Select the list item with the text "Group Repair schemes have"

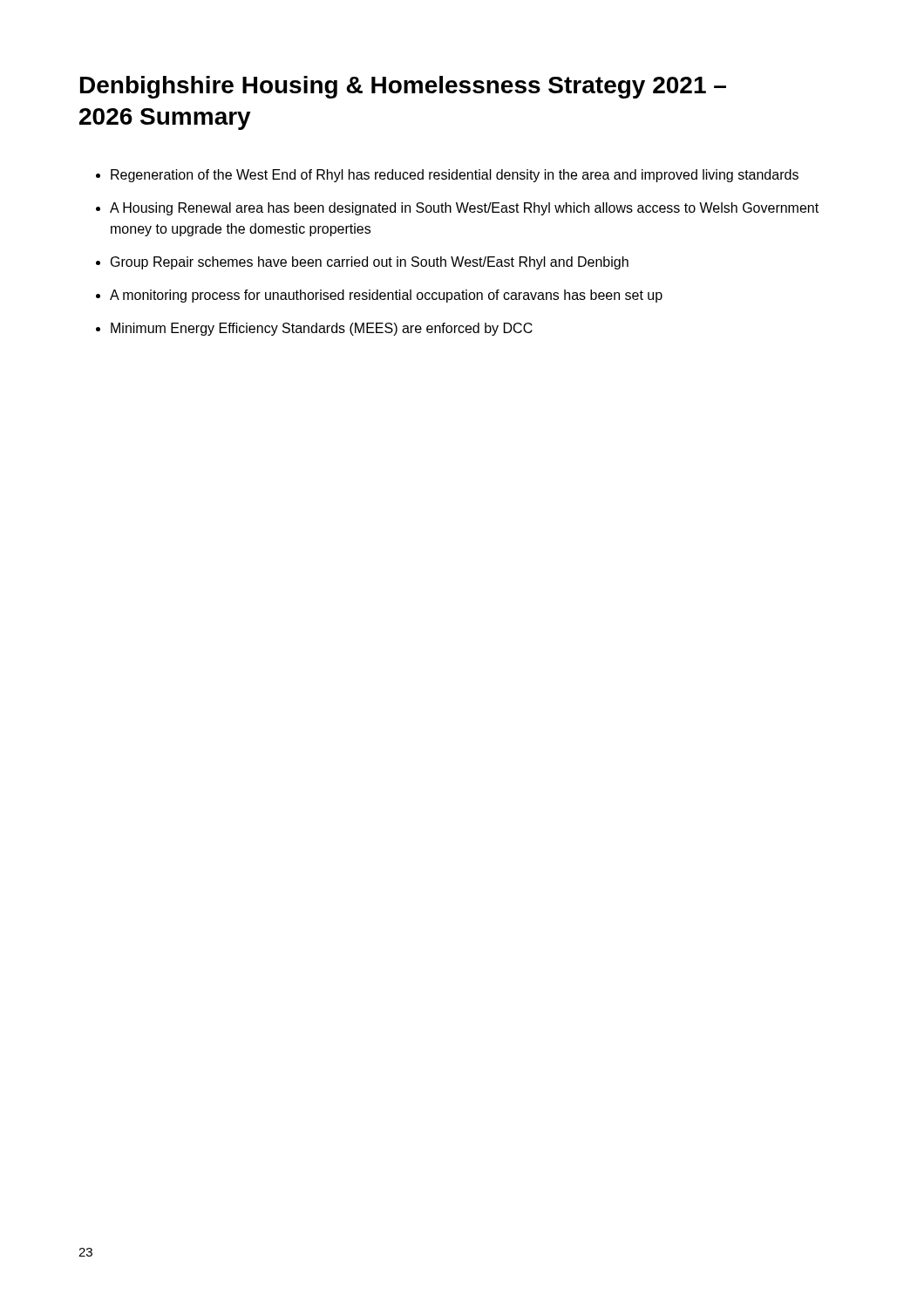pyautogui.click(x=462, y=262)
